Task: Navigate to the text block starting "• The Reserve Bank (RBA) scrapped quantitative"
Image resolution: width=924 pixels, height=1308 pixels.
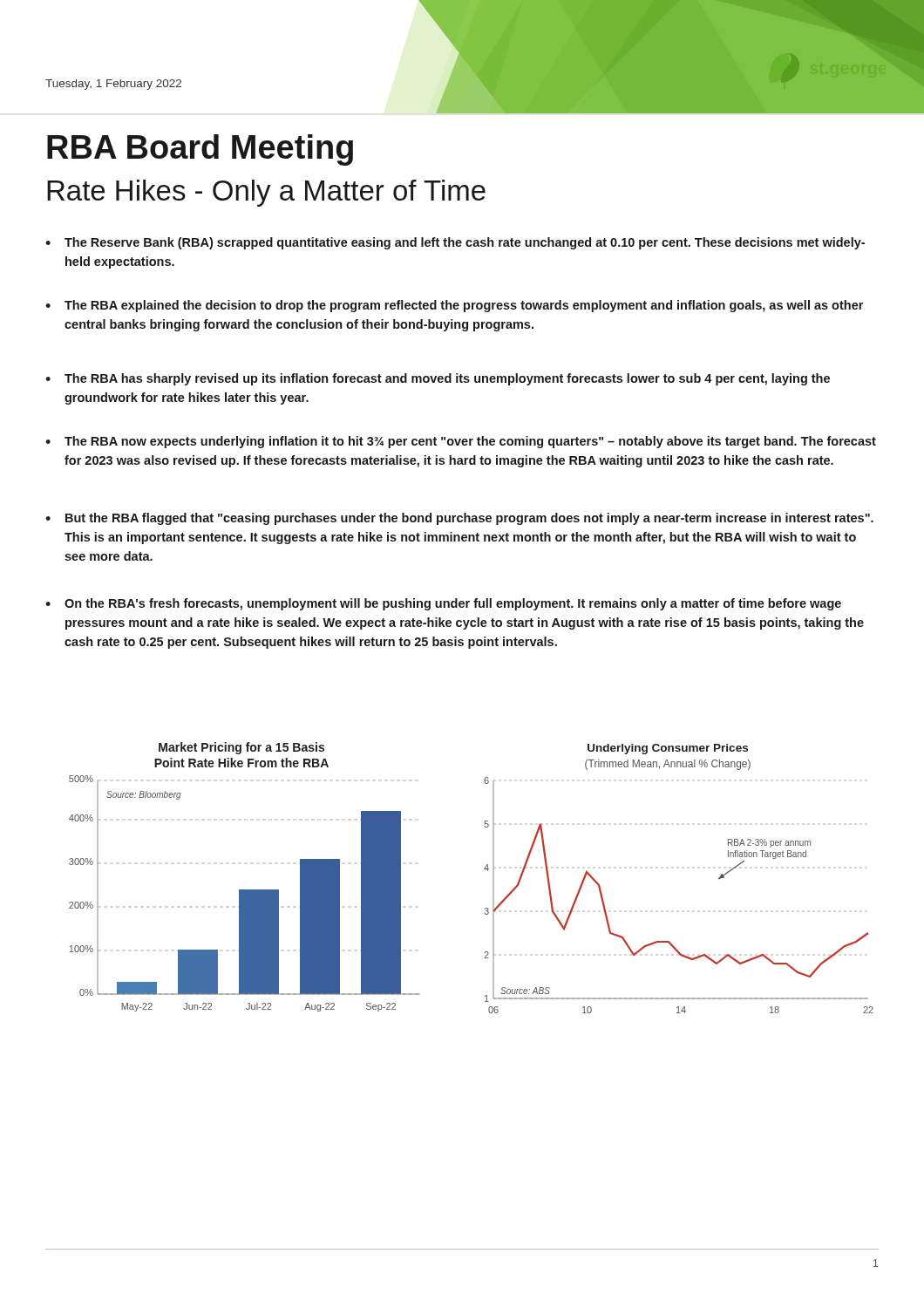Action: [462, 253]
